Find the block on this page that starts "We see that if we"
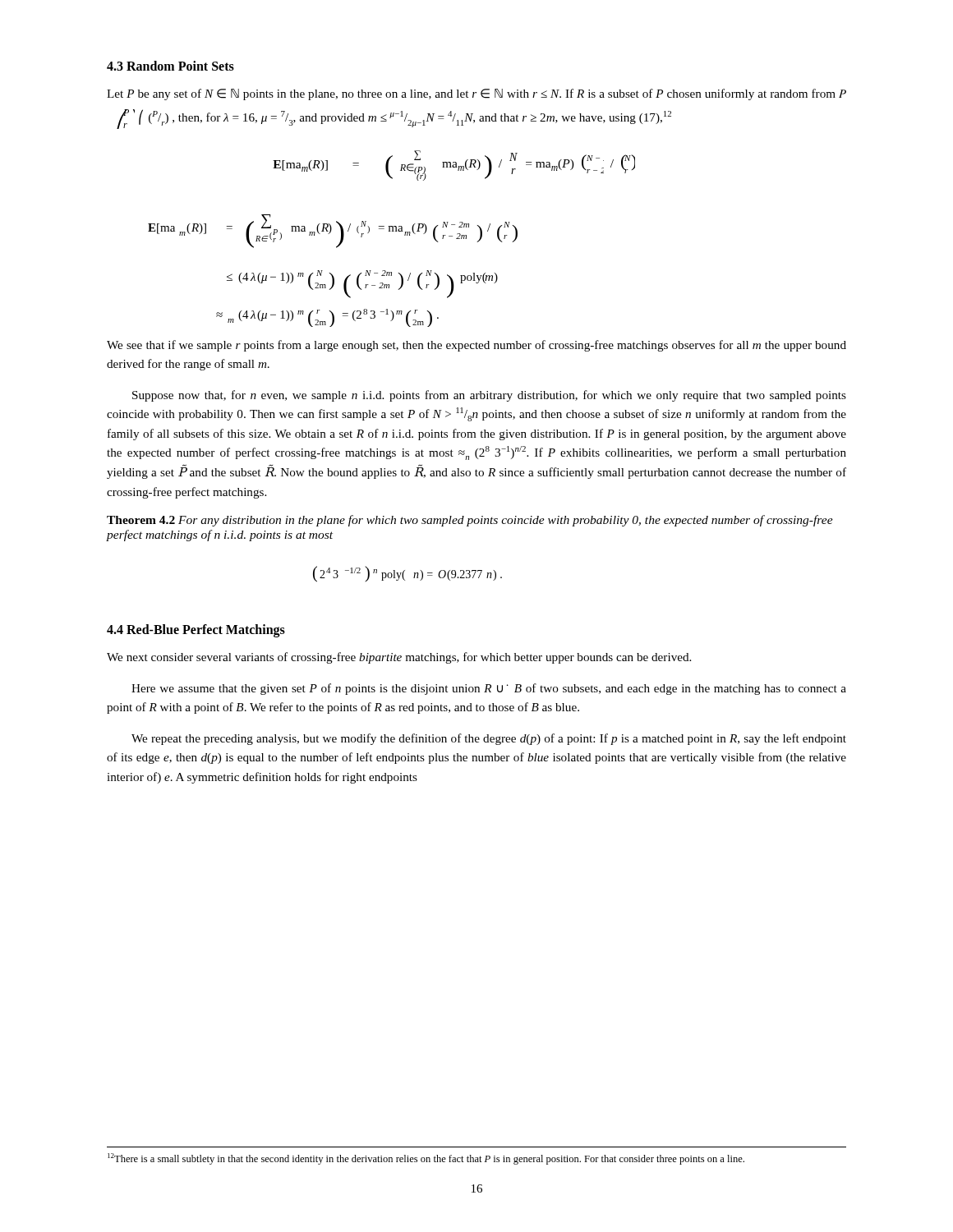953x1232 pixels. [476, 354]
